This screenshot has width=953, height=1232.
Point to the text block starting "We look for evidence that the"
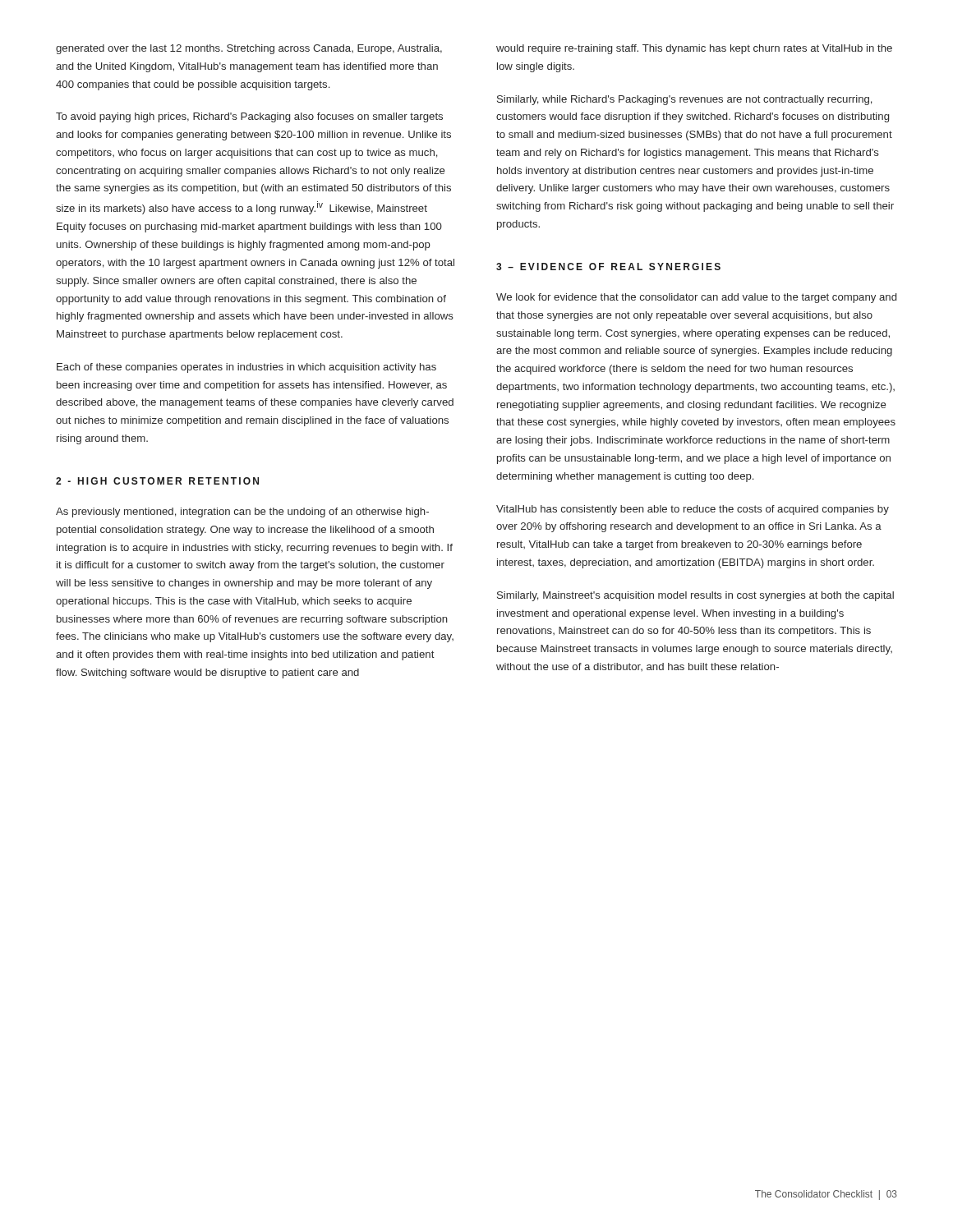(697, 386)
